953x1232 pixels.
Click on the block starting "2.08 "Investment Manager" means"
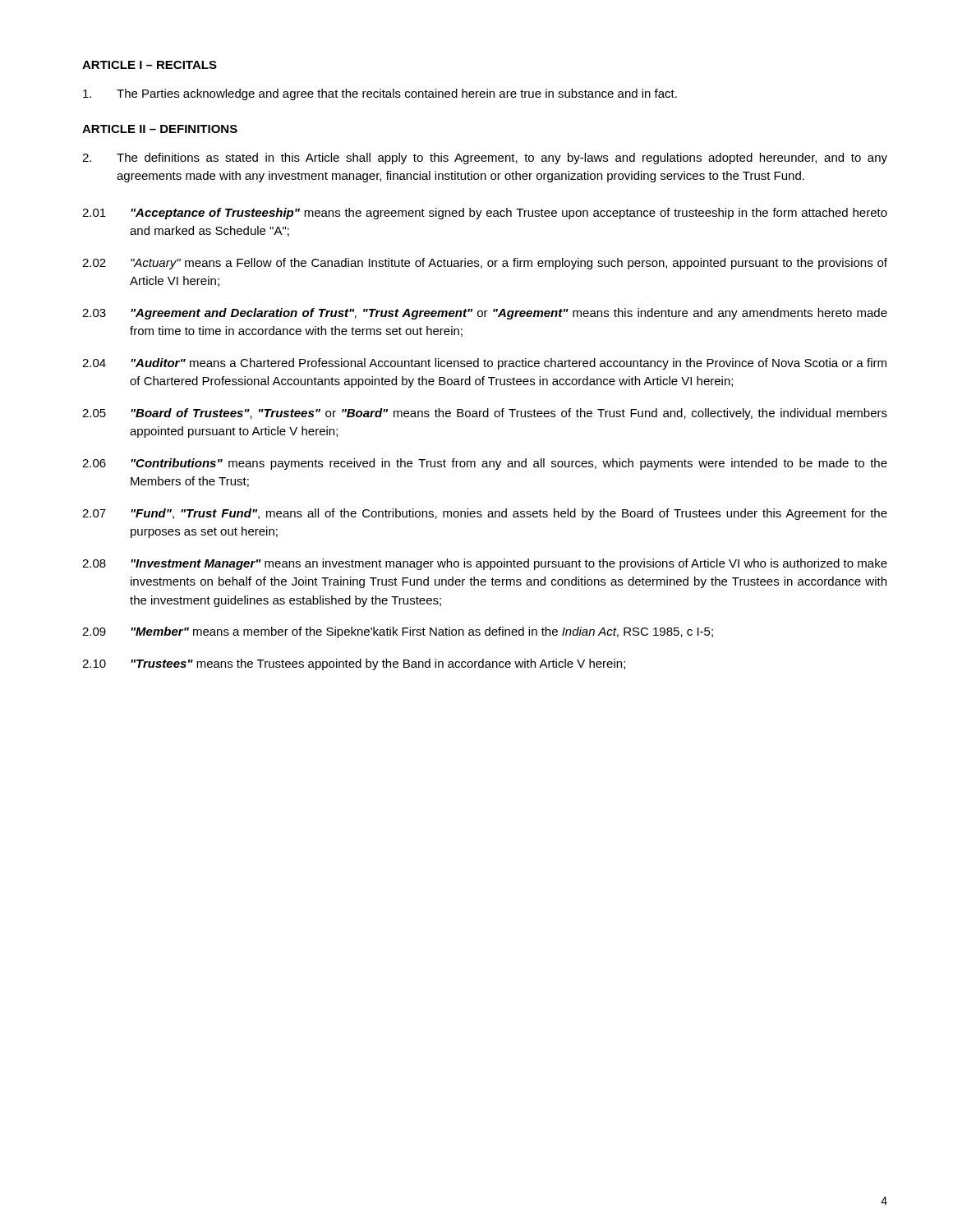[x=485, y=582]
